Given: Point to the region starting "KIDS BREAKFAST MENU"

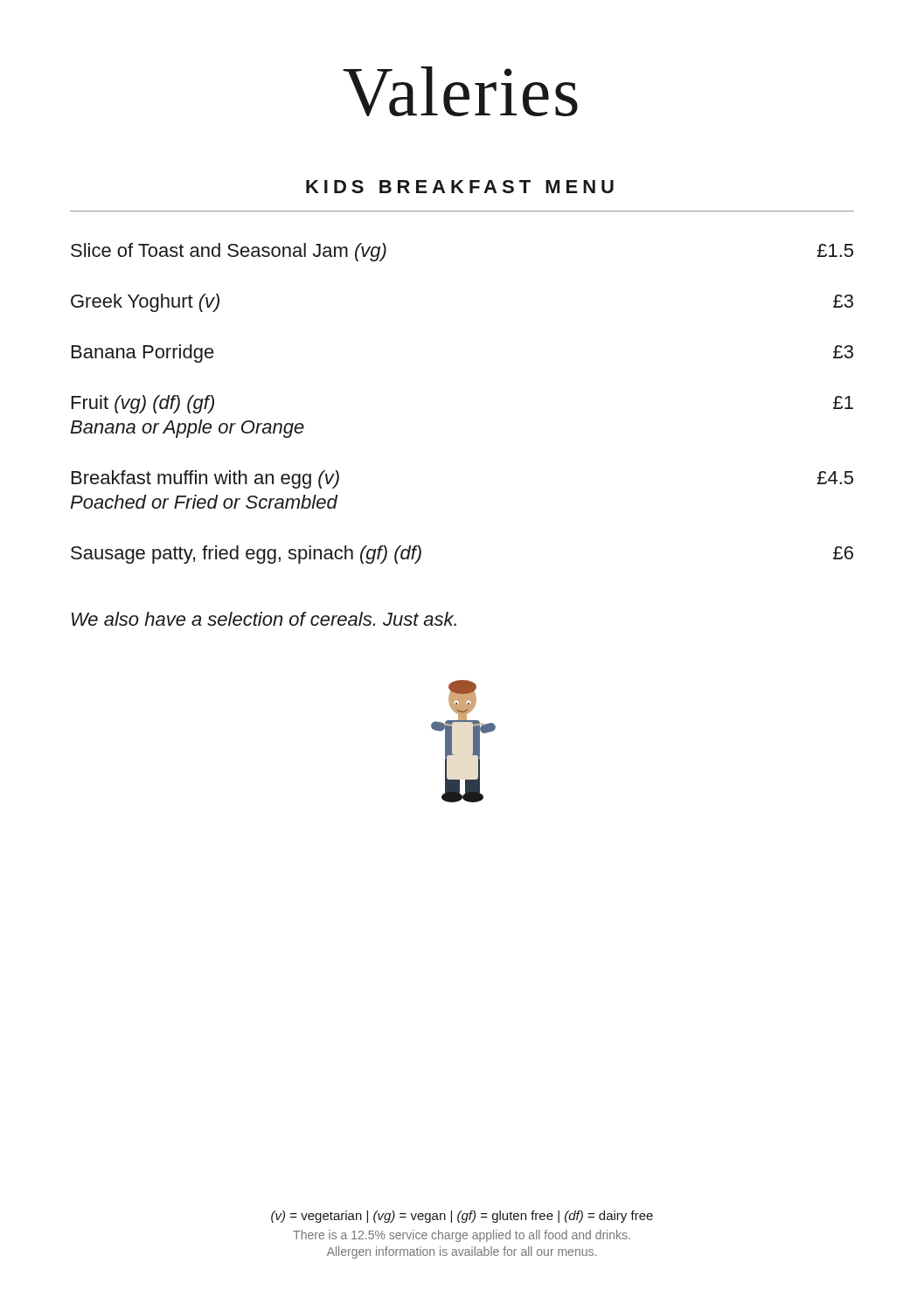Looking at the screenshot, I should tap(462, 187).
